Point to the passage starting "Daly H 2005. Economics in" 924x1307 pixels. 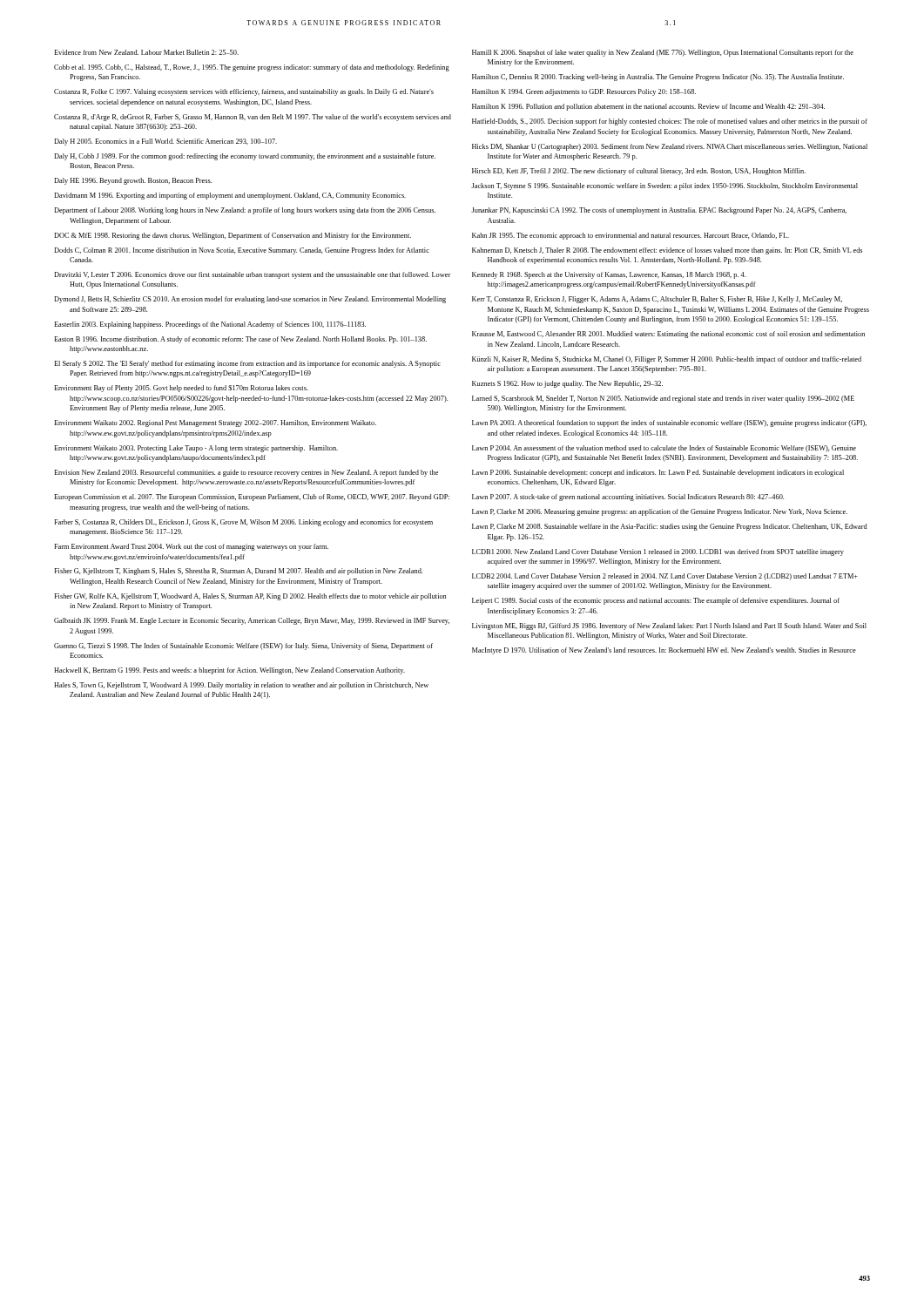coord(165,142)
